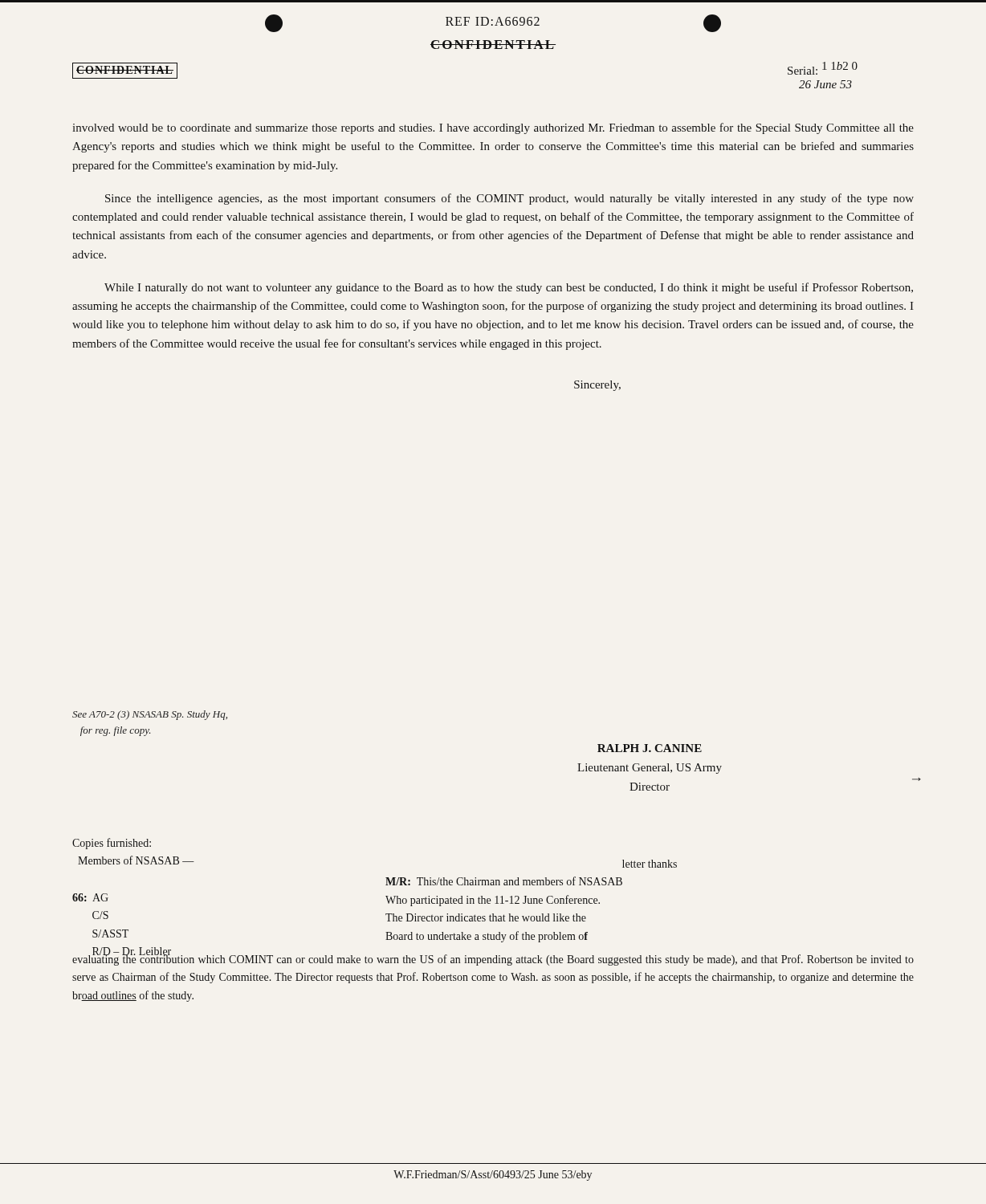Find the element starting "Serial: 1 1b2 0 26 June 53"
Viewport: 986px width, 1204px height.
tap(822, 75)
